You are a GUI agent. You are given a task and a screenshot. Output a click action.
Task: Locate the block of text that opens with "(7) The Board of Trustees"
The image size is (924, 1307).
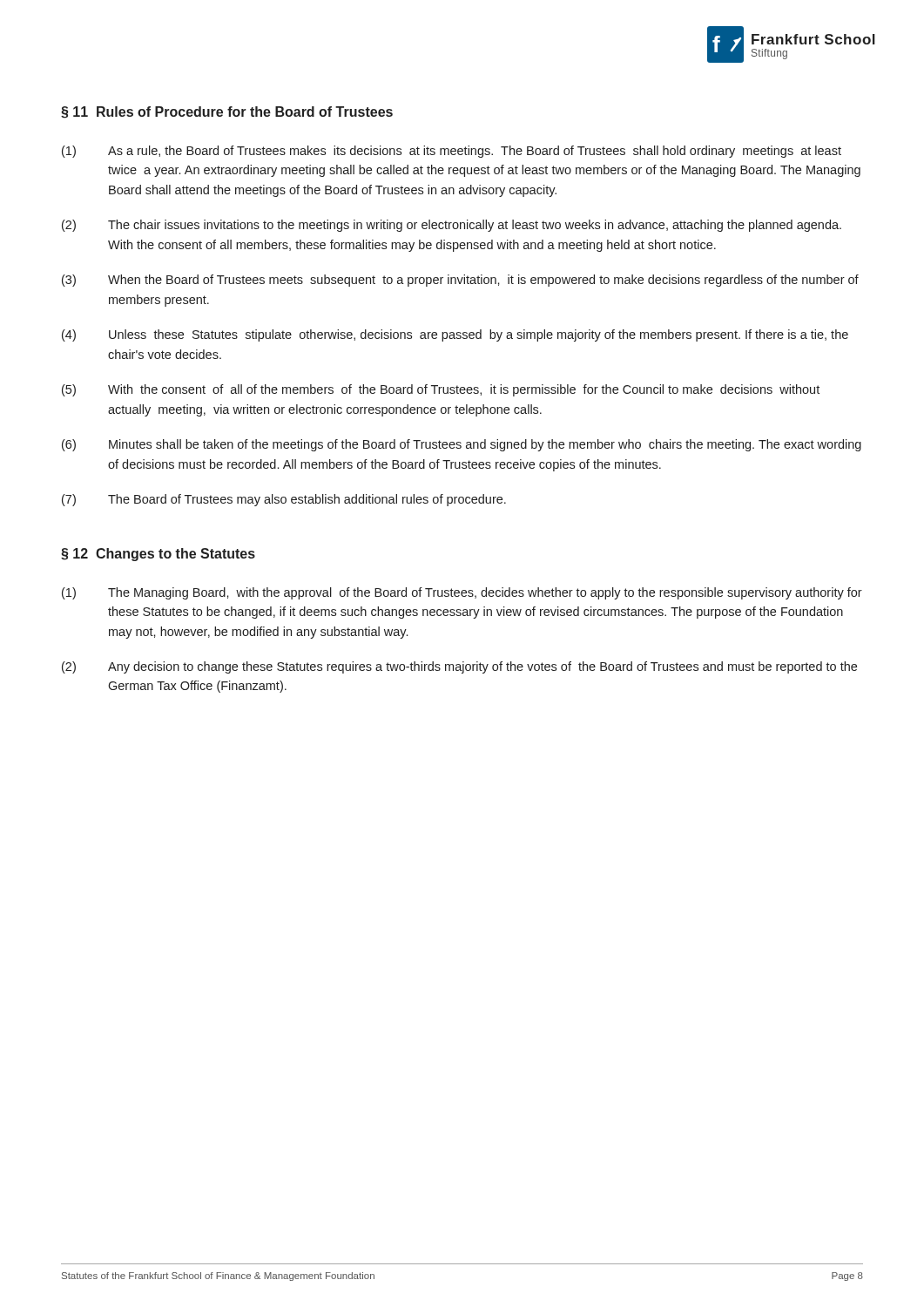[x=284, y=500]
